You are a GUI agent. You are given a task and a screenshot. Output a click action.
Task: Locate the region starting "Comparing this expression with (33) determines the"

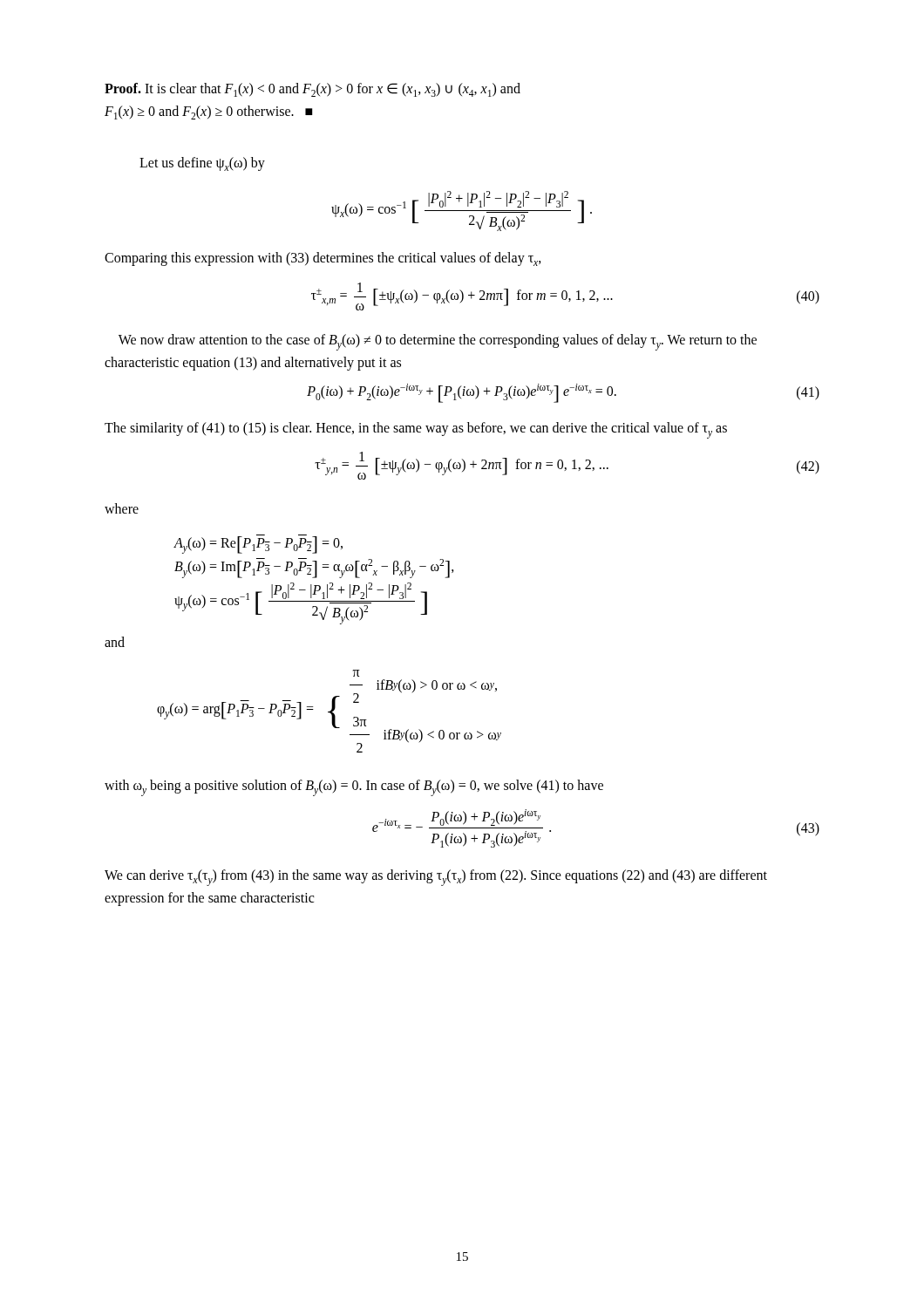tap(323, 259)
